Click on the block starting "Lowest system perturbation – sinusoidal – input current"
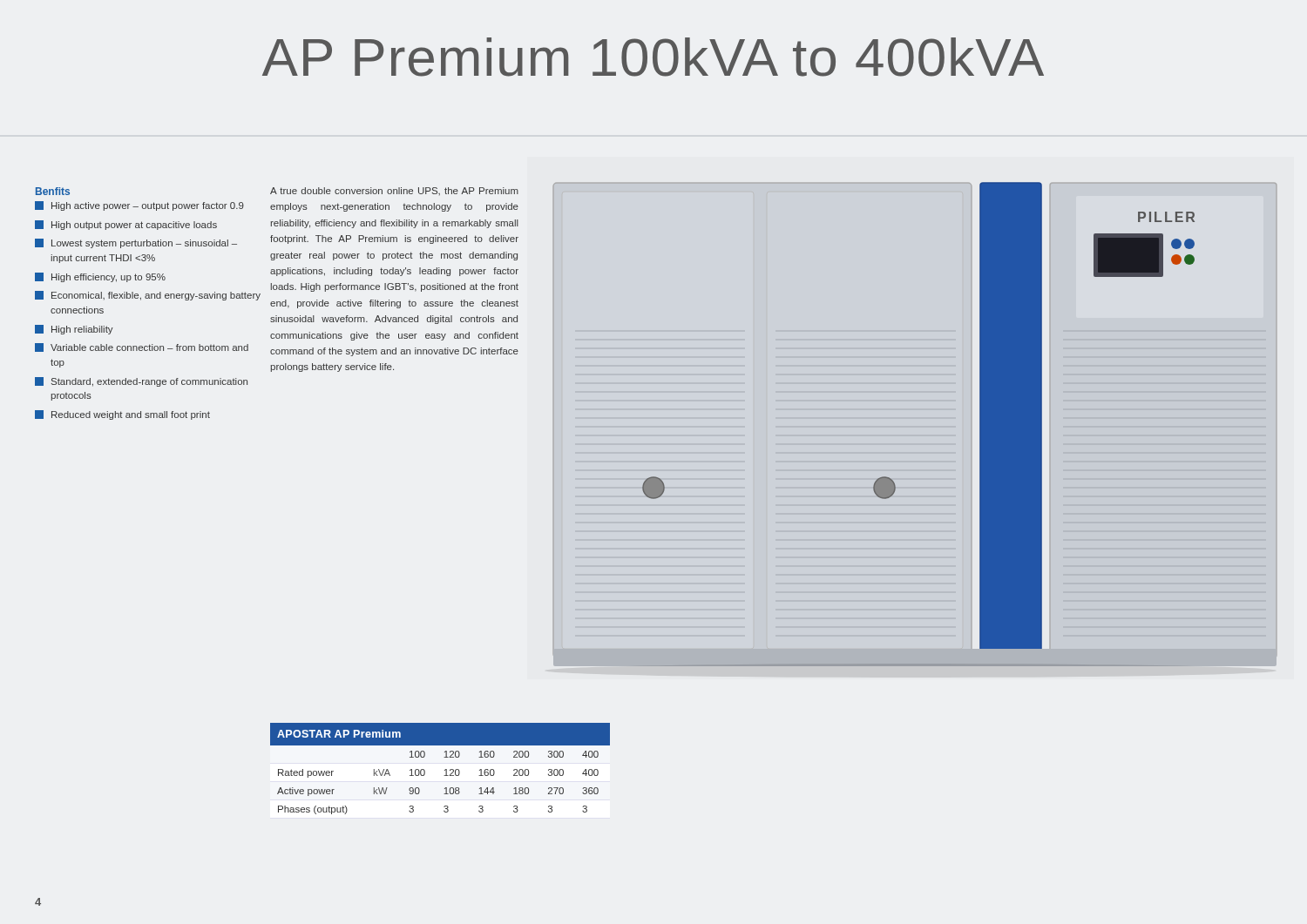Screen dimensions: 924x1307 coord(148,251)
